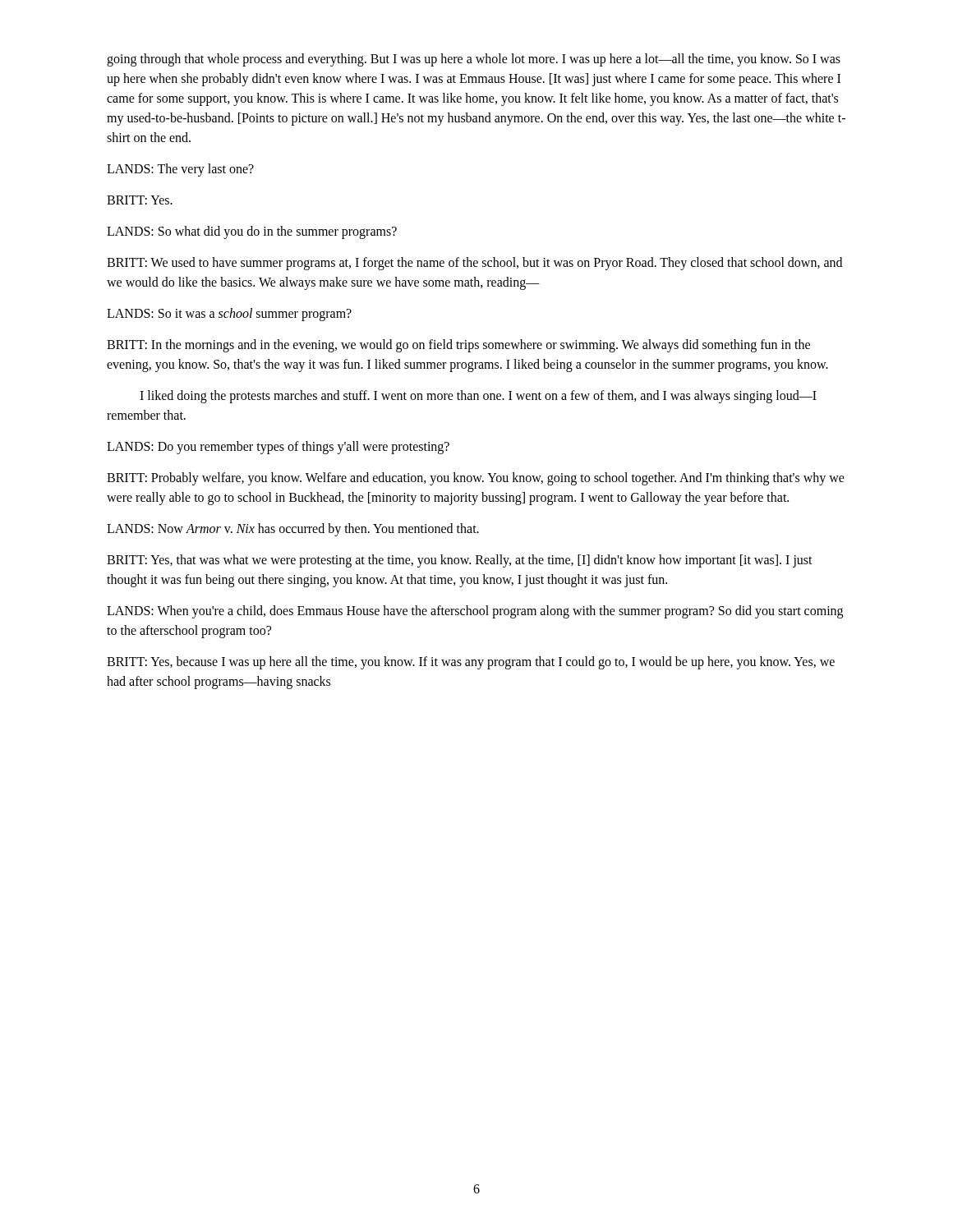The width and height of the screenshot is (953, 1232).
Task: Point to the block beginning "LANDS: So it was a"
Action: [x=229, y=313]
